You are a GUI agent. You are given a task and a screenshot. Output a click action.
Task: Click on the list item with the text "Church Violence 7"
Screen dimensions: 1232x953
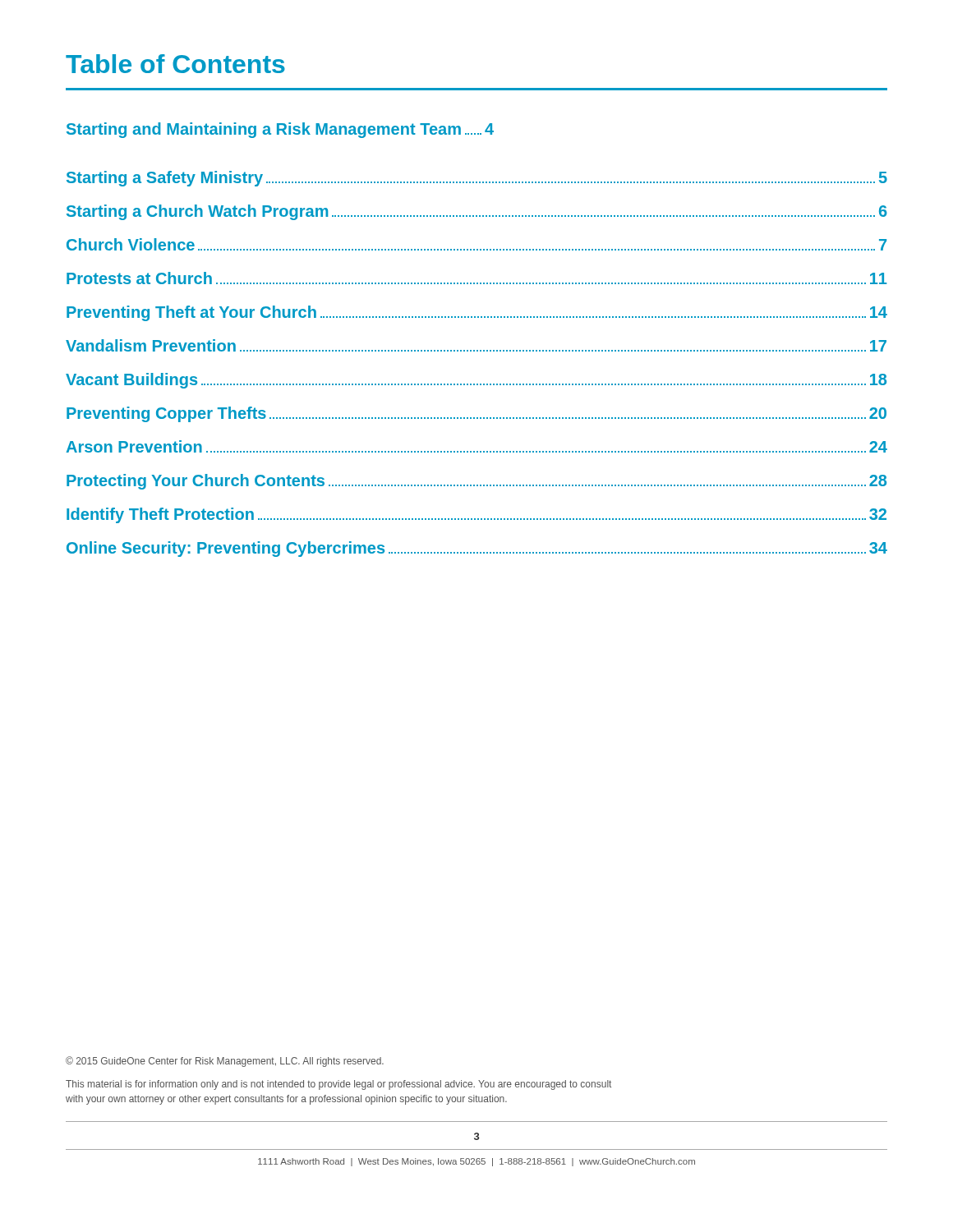tap(476, 245)
